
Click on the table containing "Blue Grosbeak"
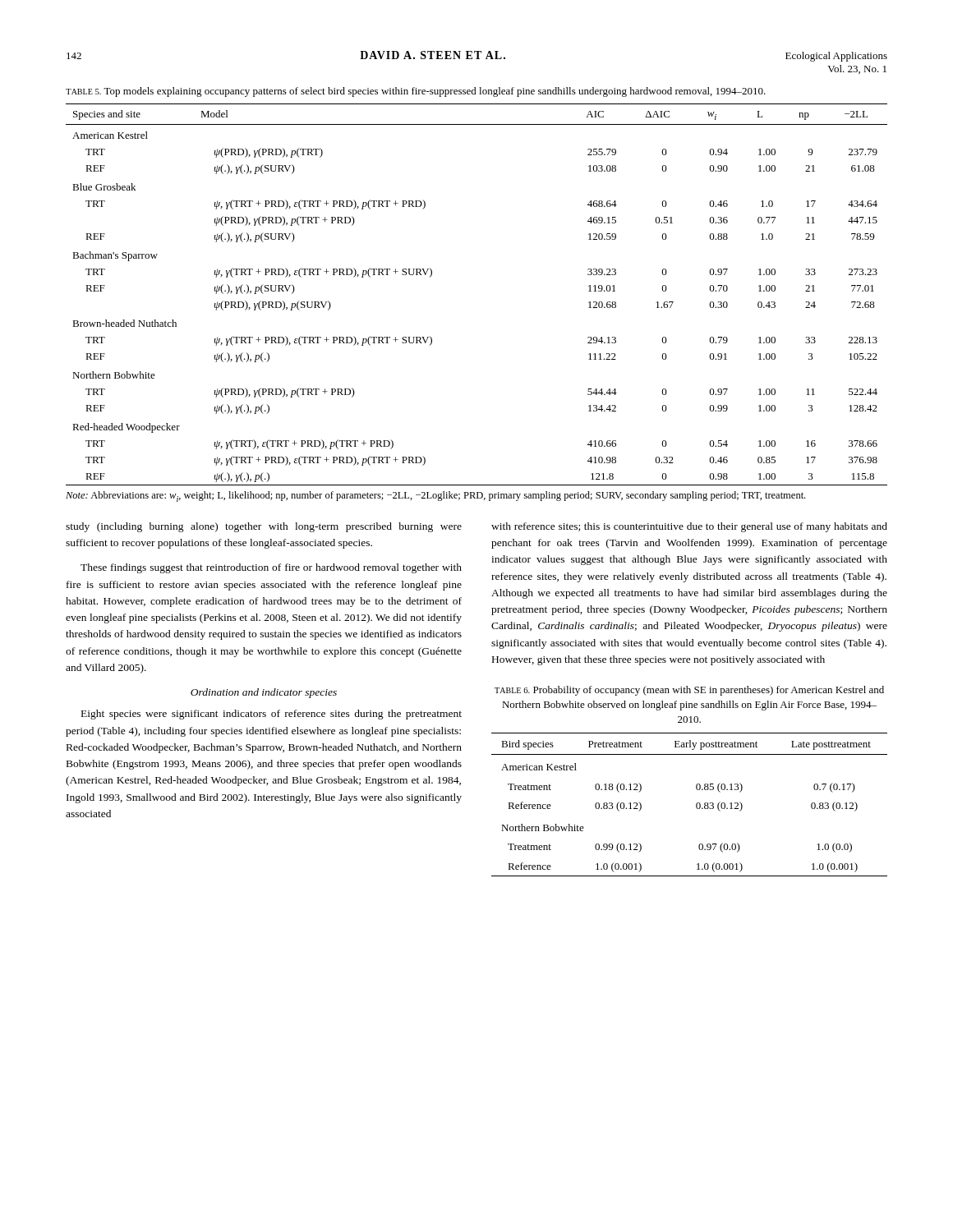pos(476,294)
